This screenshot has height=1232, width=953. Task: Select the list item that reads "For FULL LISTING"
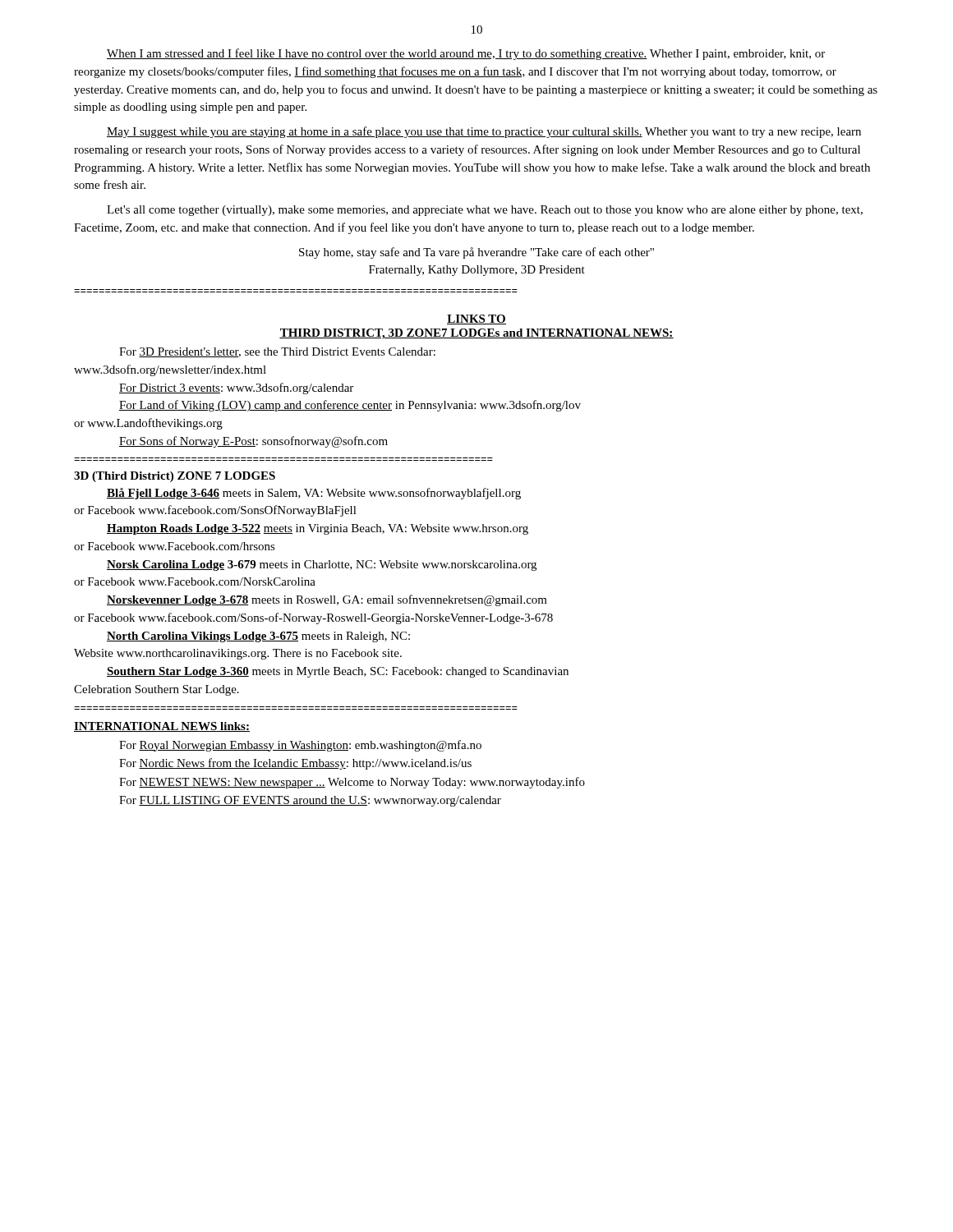click(476, 800)
